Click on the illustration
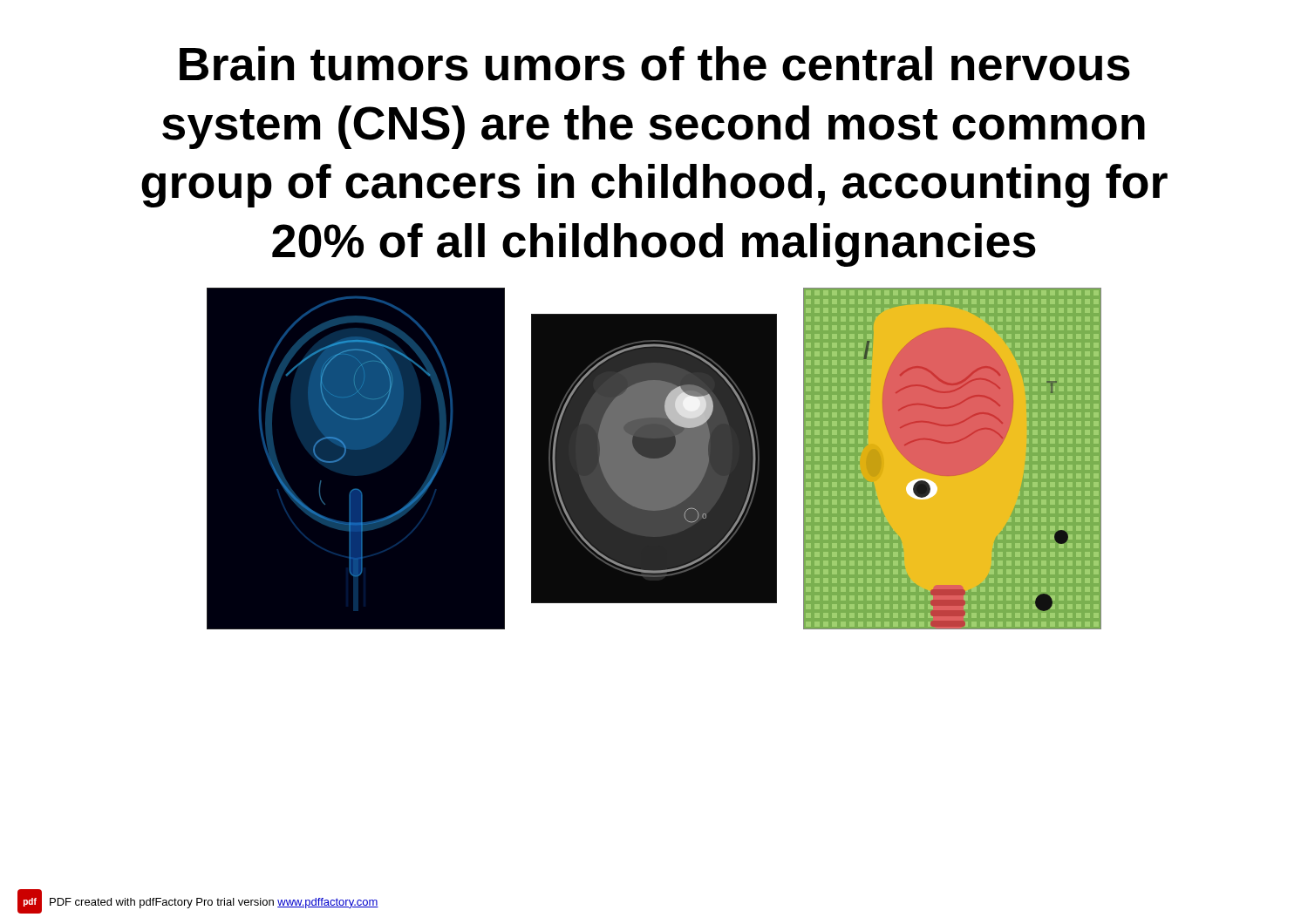 [952, 458]
